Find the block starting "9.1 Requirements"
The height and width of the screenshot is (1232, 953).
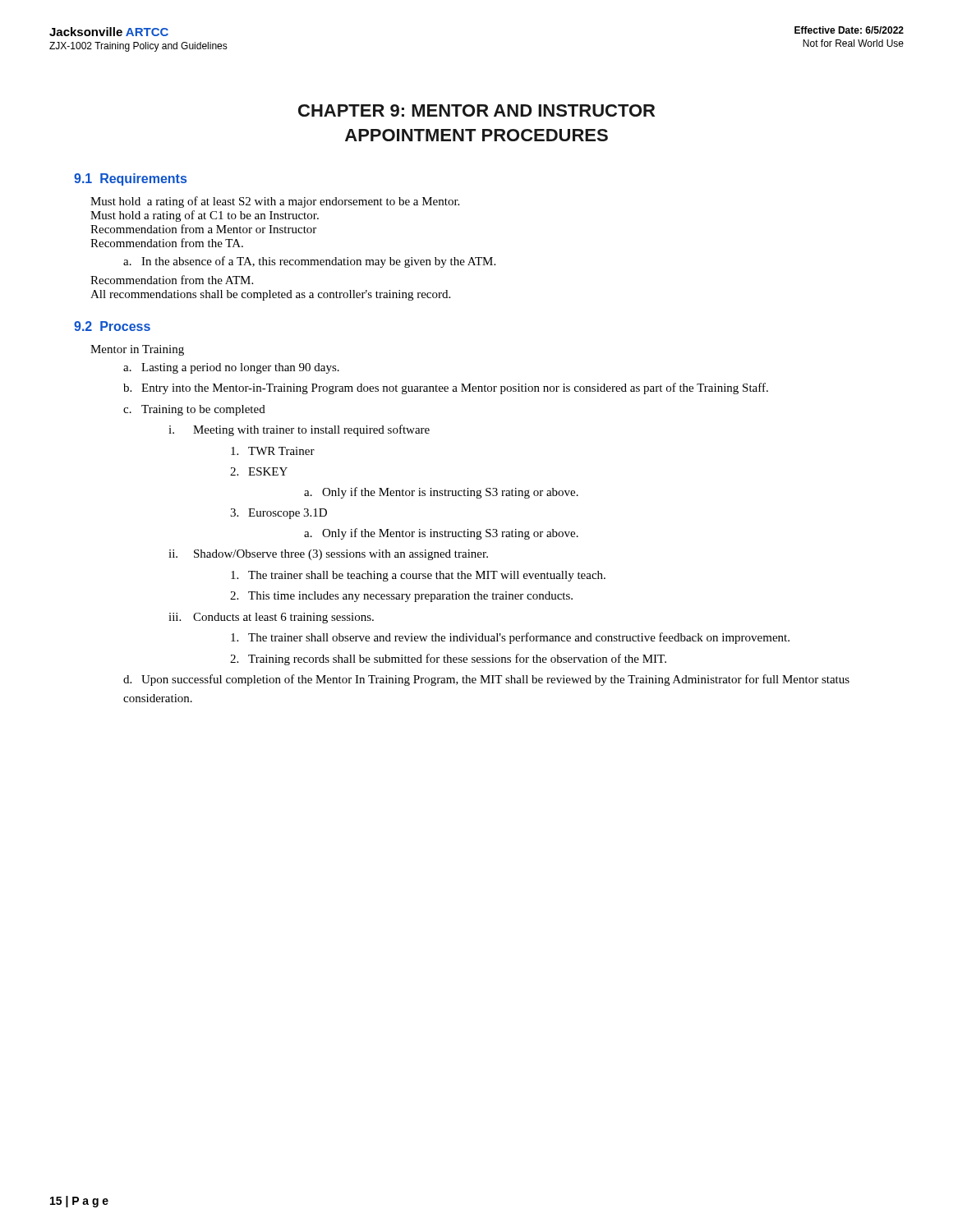click(x=131, y=179)
